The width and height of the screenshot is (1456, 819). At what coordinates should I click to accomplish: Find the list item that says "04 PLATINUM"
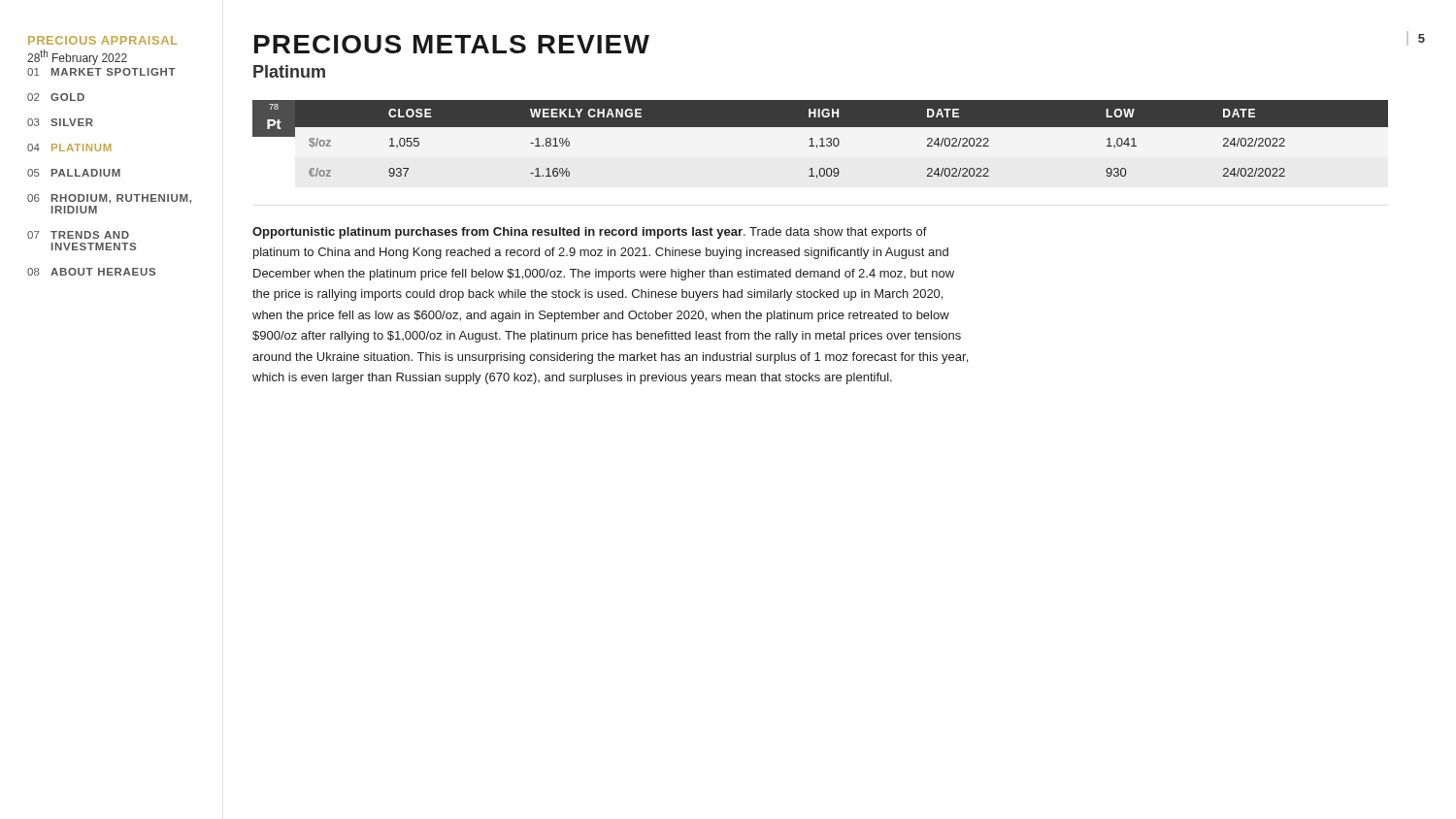pos(70,148)
